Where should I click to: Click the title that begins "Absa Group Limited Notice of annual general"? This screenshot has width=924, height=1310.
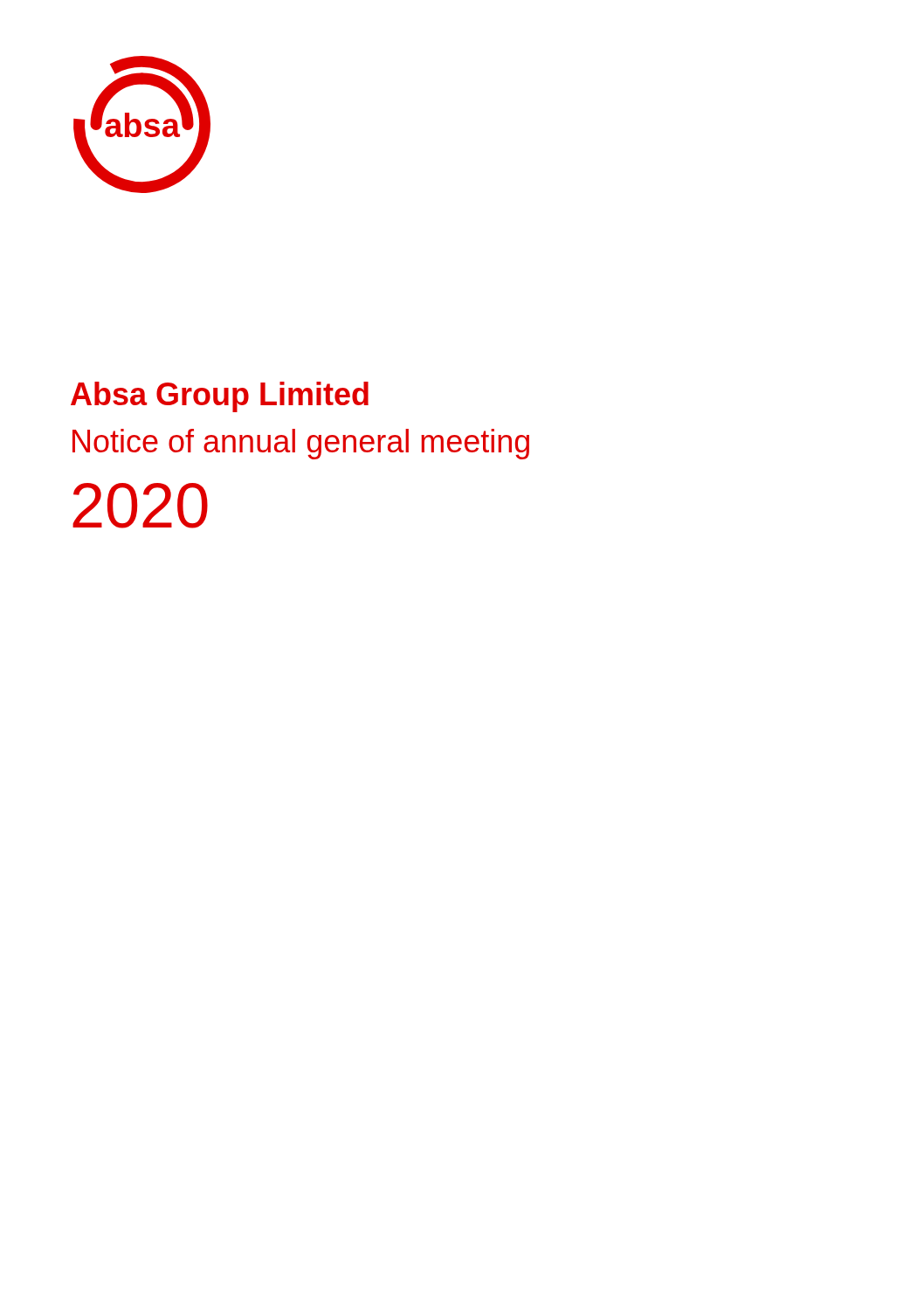pos(301,458)
